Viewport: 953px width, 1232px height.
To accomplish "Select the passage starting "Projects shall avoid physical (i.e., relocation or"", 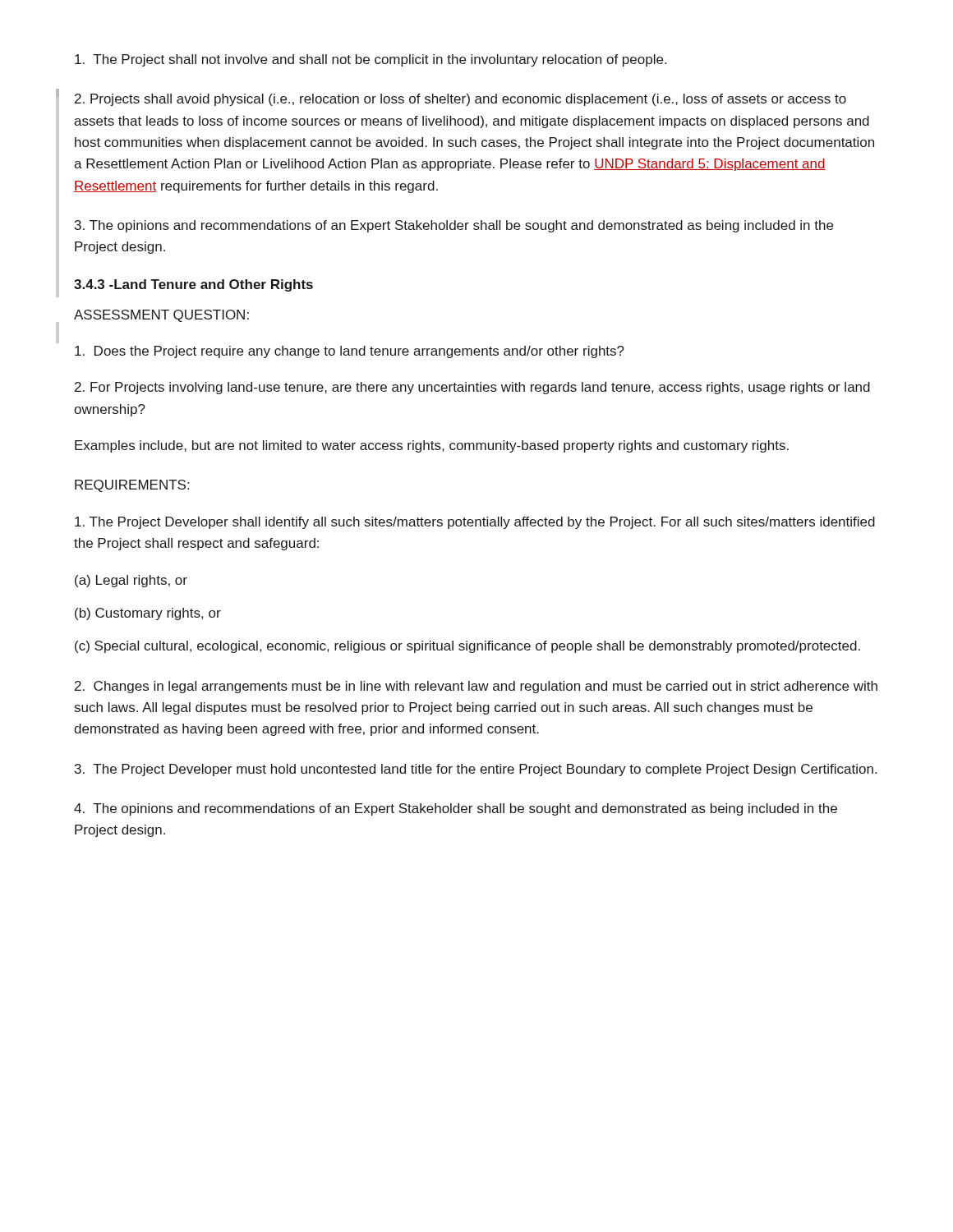I will [x=475, y=142].
